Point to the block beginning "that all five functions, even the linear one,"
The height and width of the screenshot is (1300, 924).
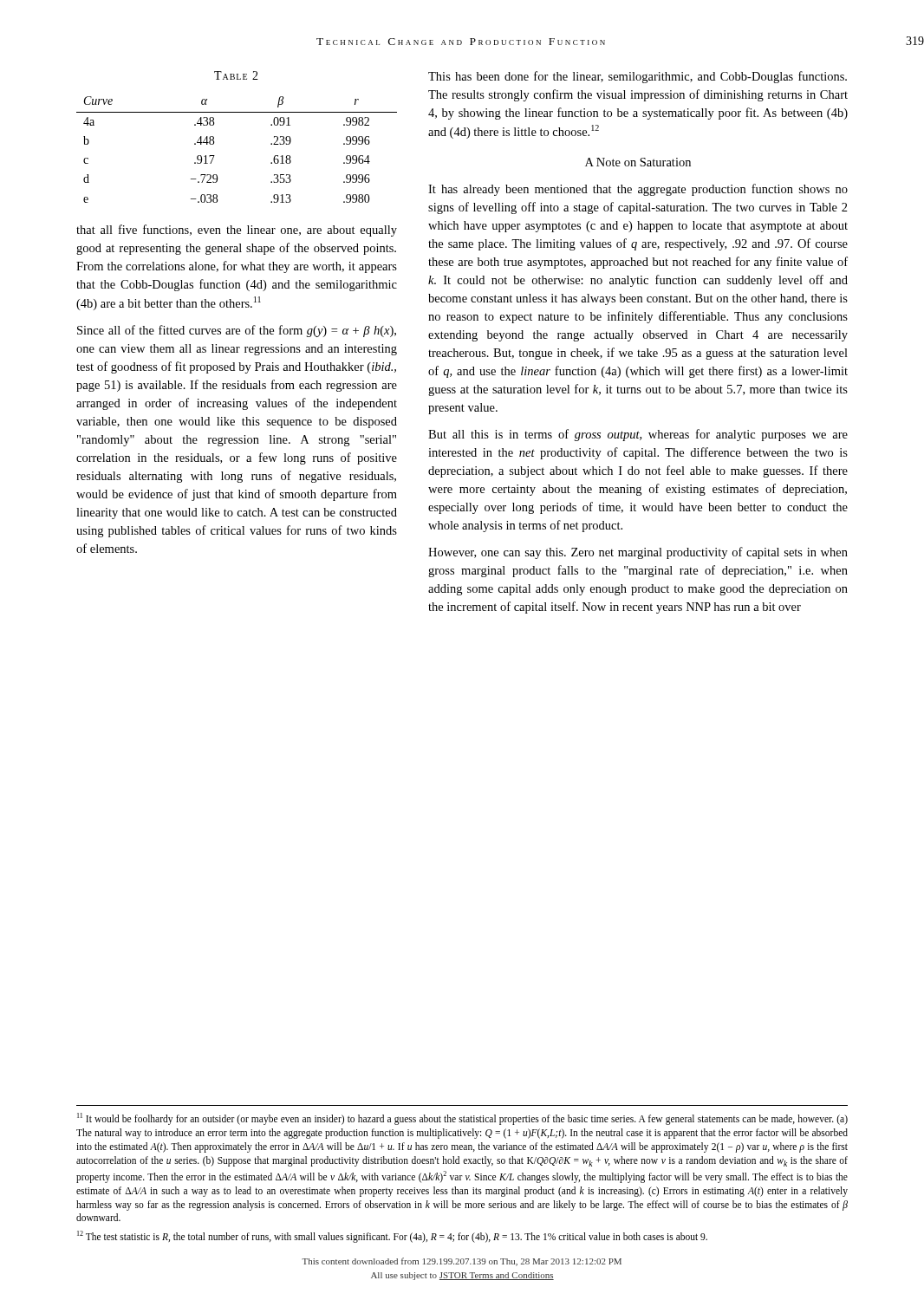[237, 267]
